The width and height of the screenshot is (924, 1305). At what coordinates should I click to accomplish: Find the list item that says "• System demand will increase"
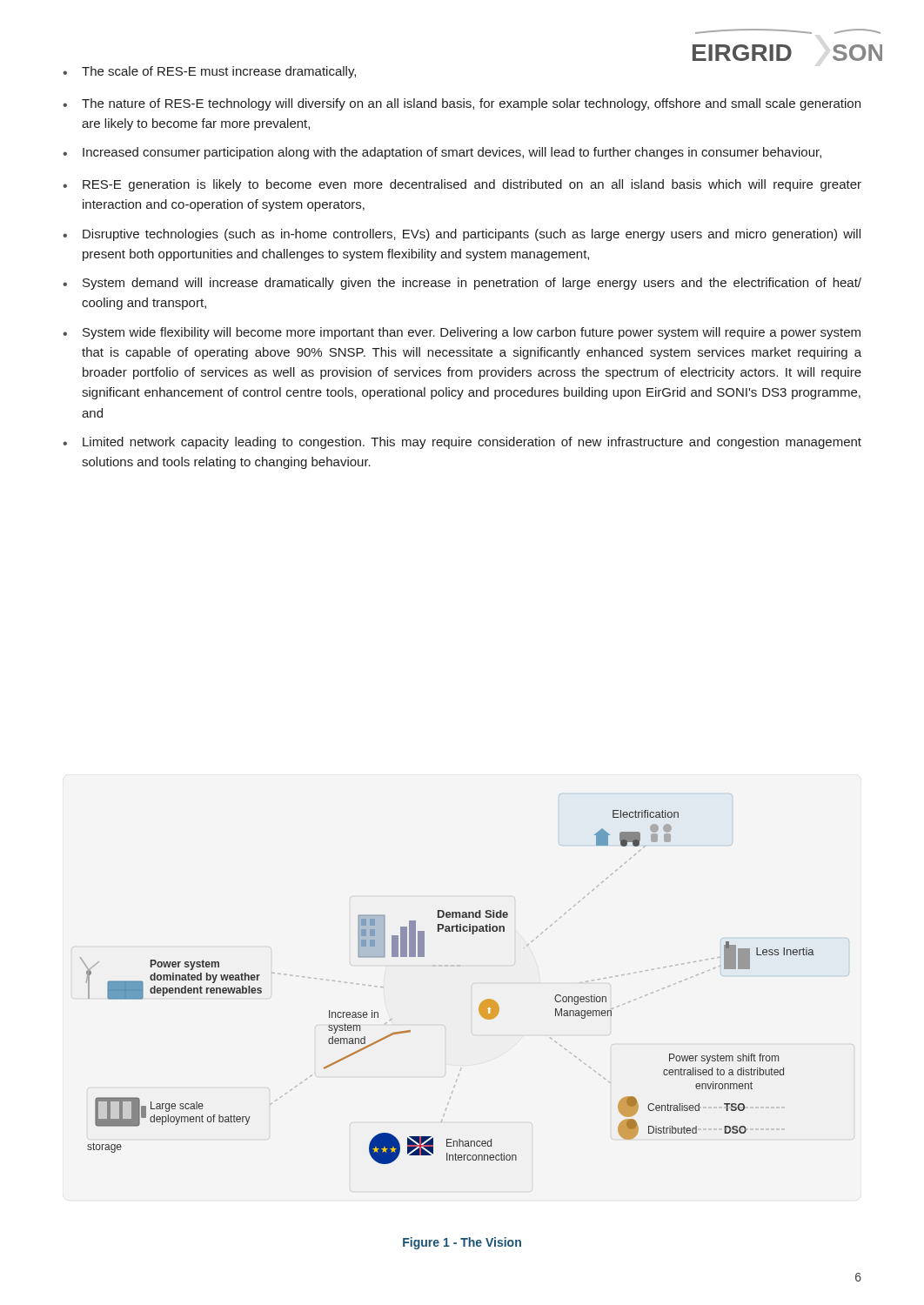[462, 293]
